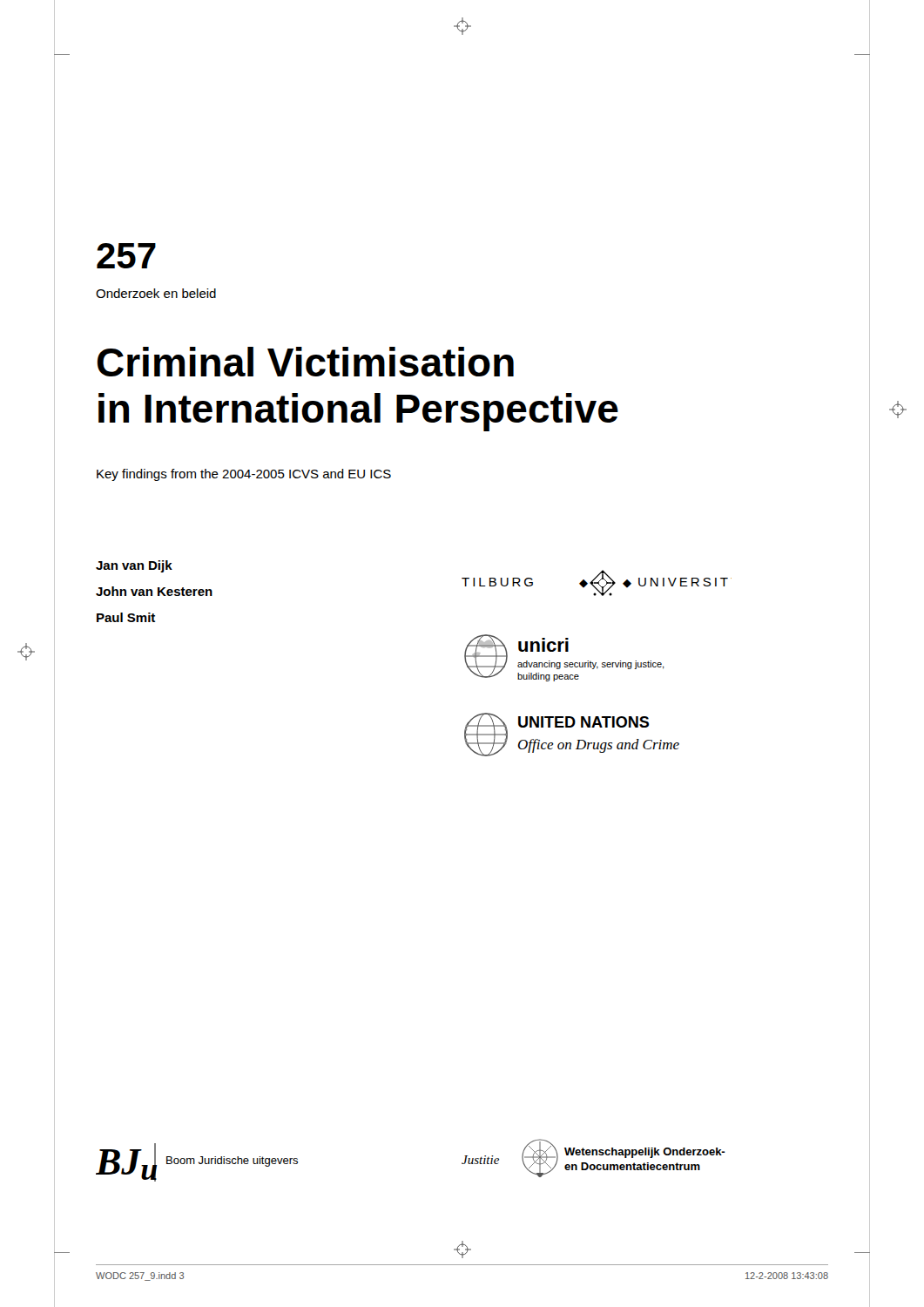The width and height of the screenshot is (924, 1307).
Task: Navigate to the element starting "John van Kesteren"
Action: [x=154, y=591]
